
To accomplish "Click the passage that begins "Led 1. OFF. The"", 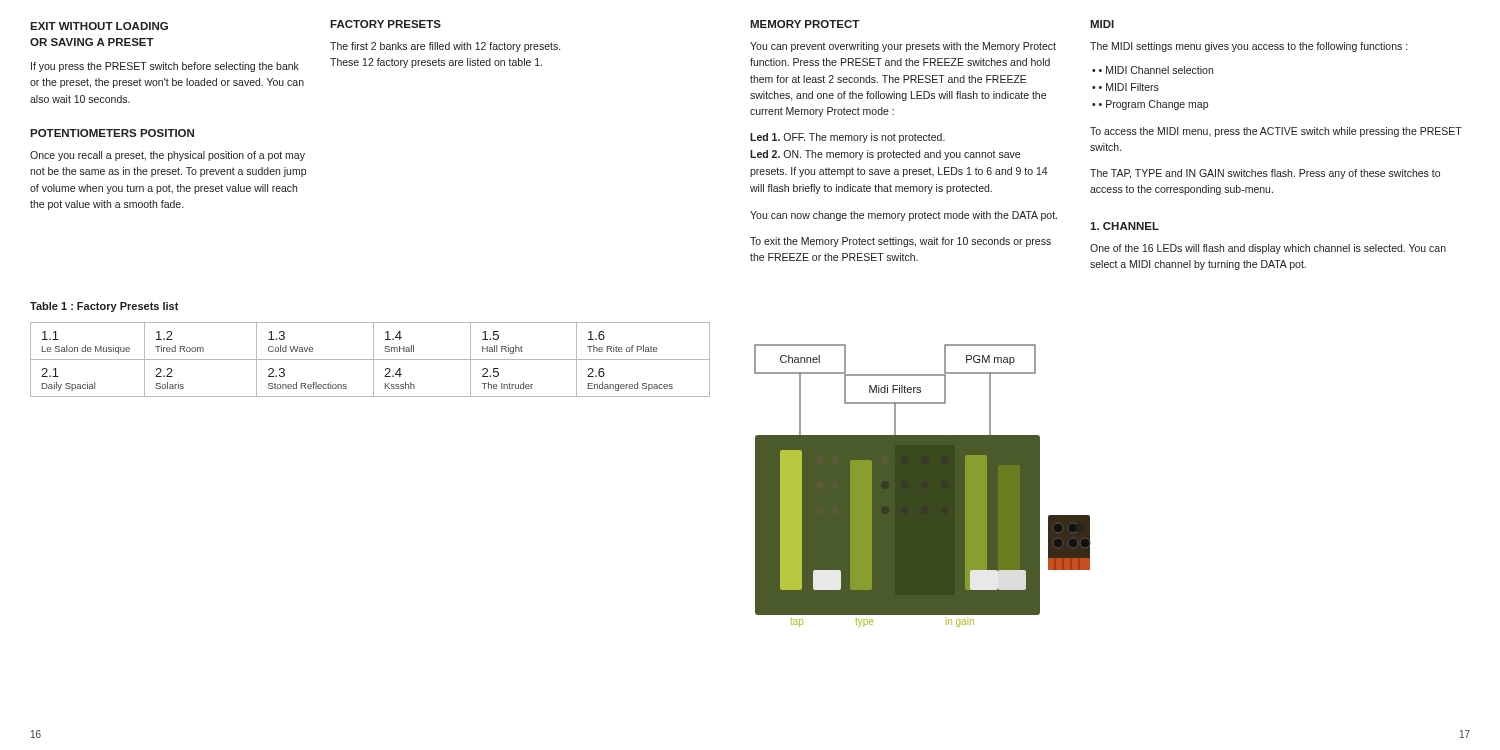I will (899, 163).
